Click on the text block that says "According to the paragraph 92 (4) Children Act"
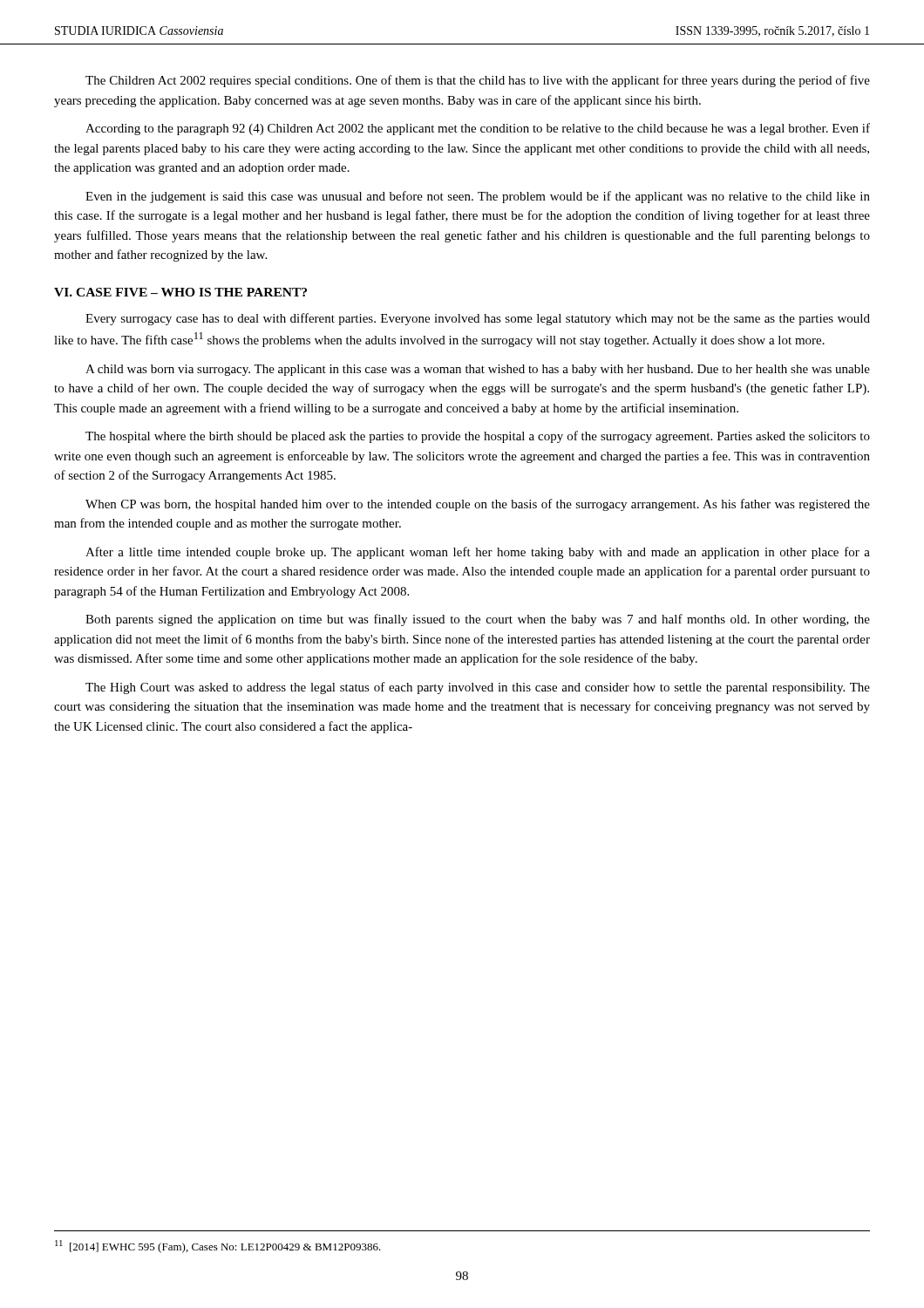The width and height of the screenshot is (924, 1308). pos(462,148)
